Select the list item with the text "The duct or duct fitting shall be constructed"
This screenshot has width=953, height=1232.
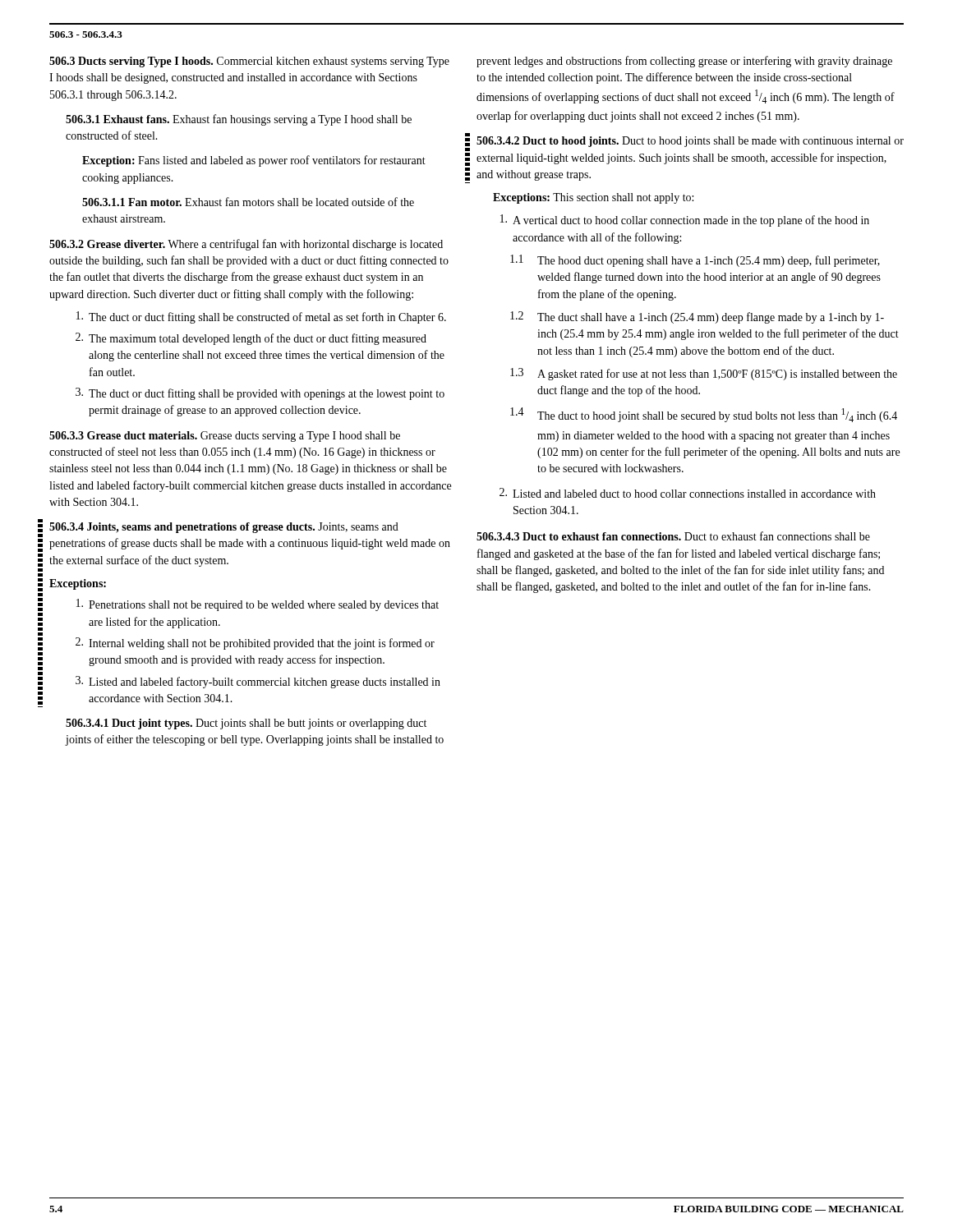[260, 318]
